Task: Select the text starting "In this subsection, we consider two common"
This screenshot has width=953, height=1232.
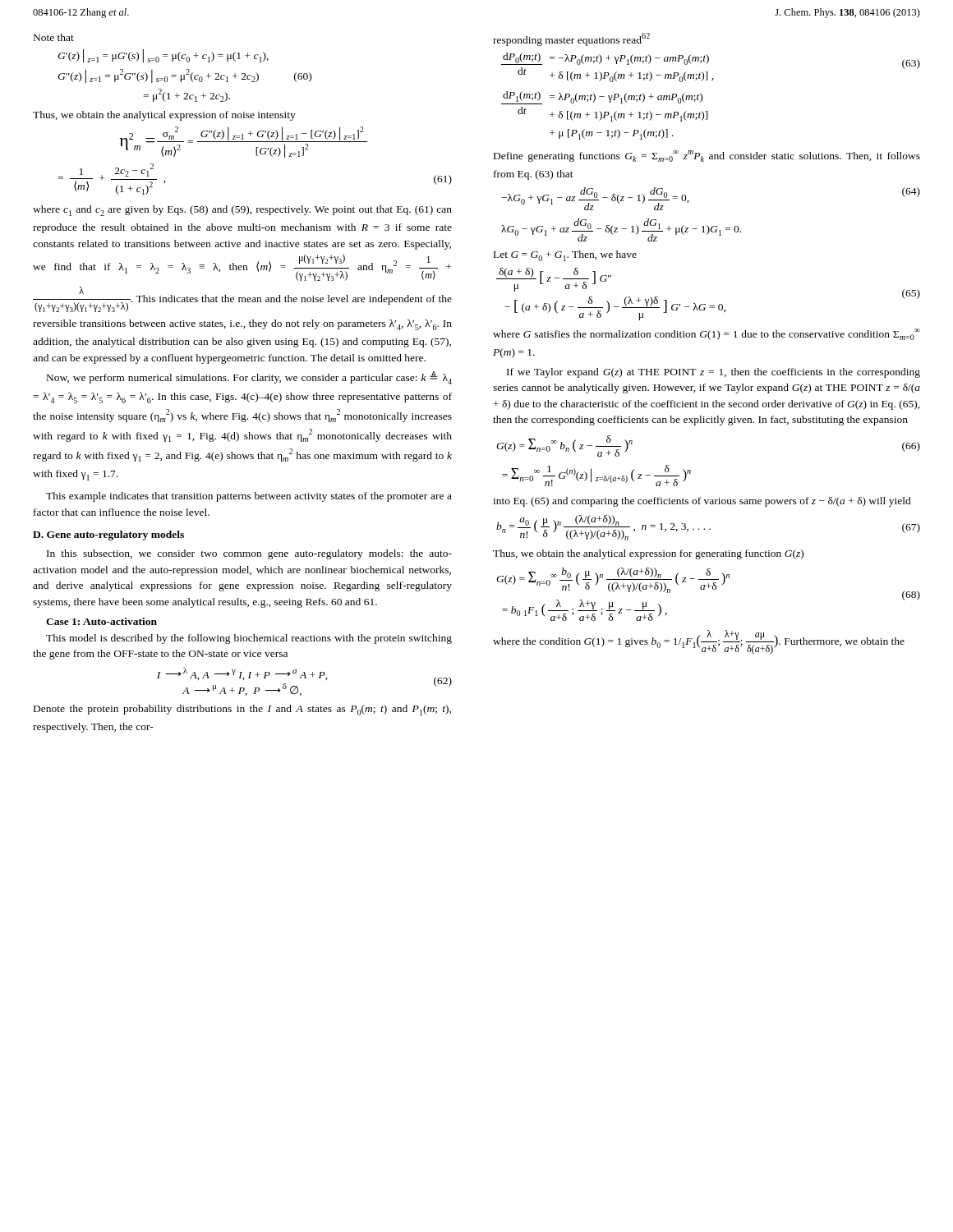Action: click(x=242, y=578)
